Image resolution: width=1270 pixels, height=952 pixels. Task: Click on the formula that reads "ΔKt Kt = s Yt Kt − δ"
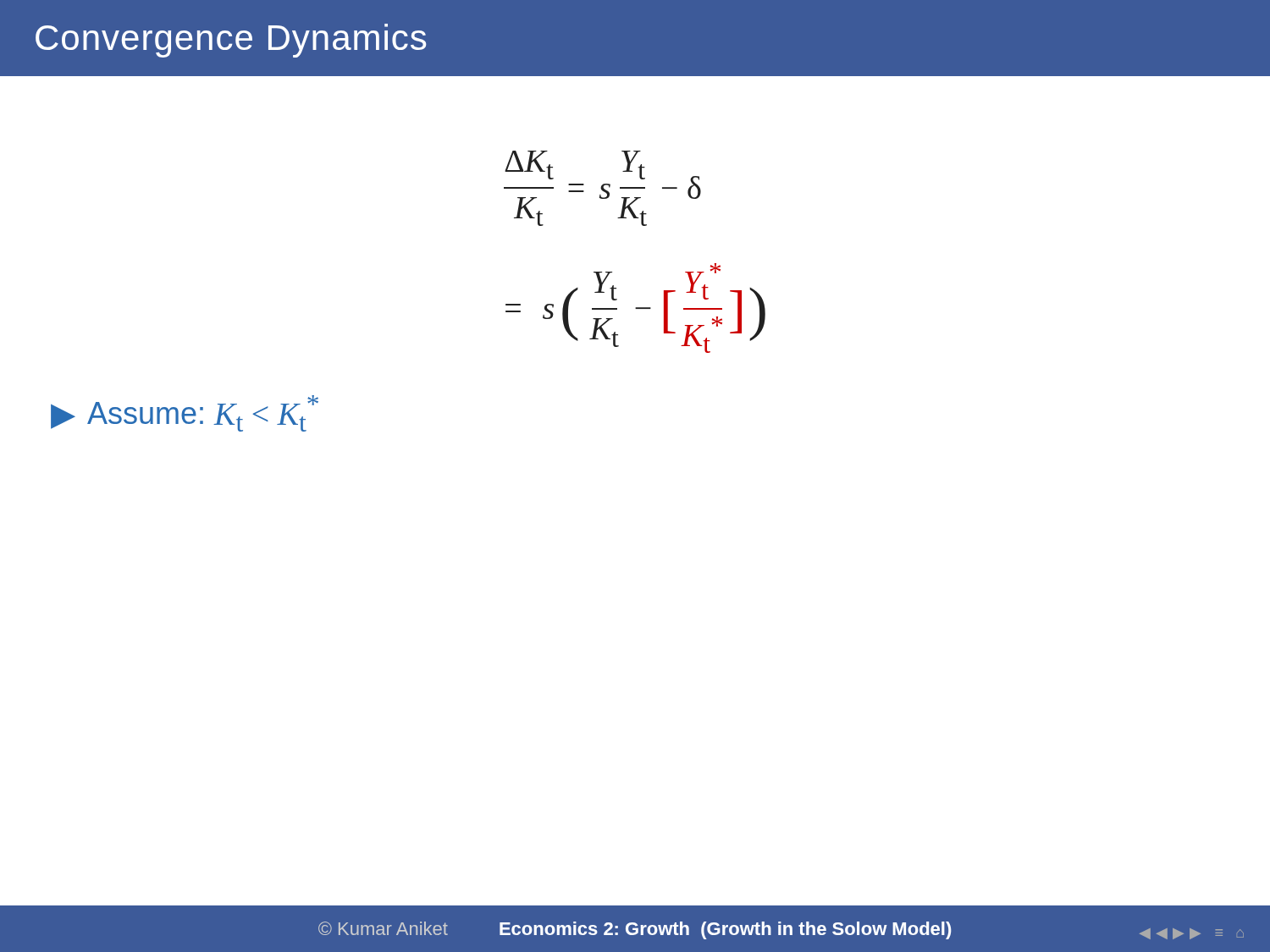point(635,252)
